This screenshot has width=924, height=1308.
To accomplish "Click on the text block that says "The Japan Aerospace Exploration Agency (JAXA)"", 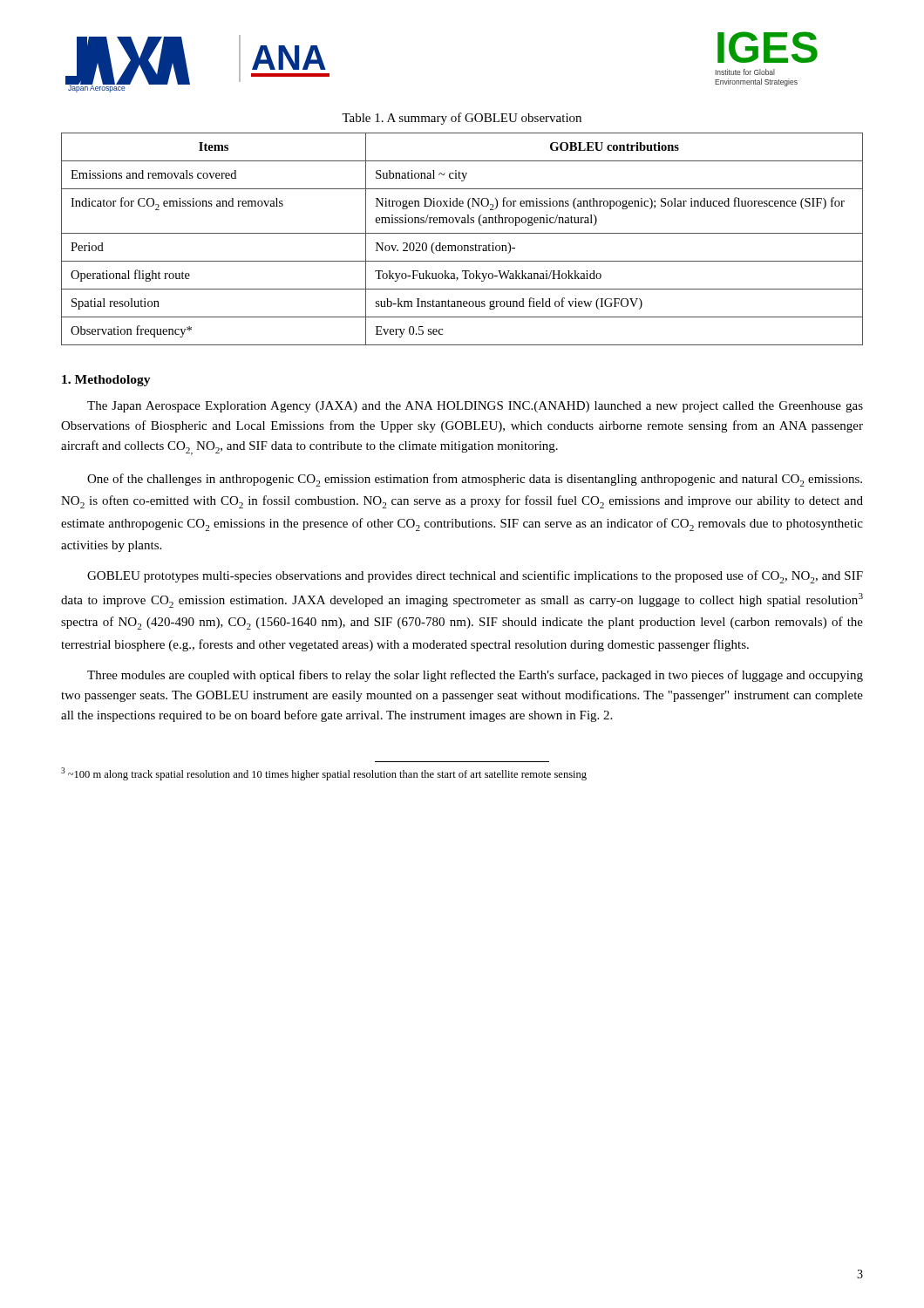I will coord(462,427).
